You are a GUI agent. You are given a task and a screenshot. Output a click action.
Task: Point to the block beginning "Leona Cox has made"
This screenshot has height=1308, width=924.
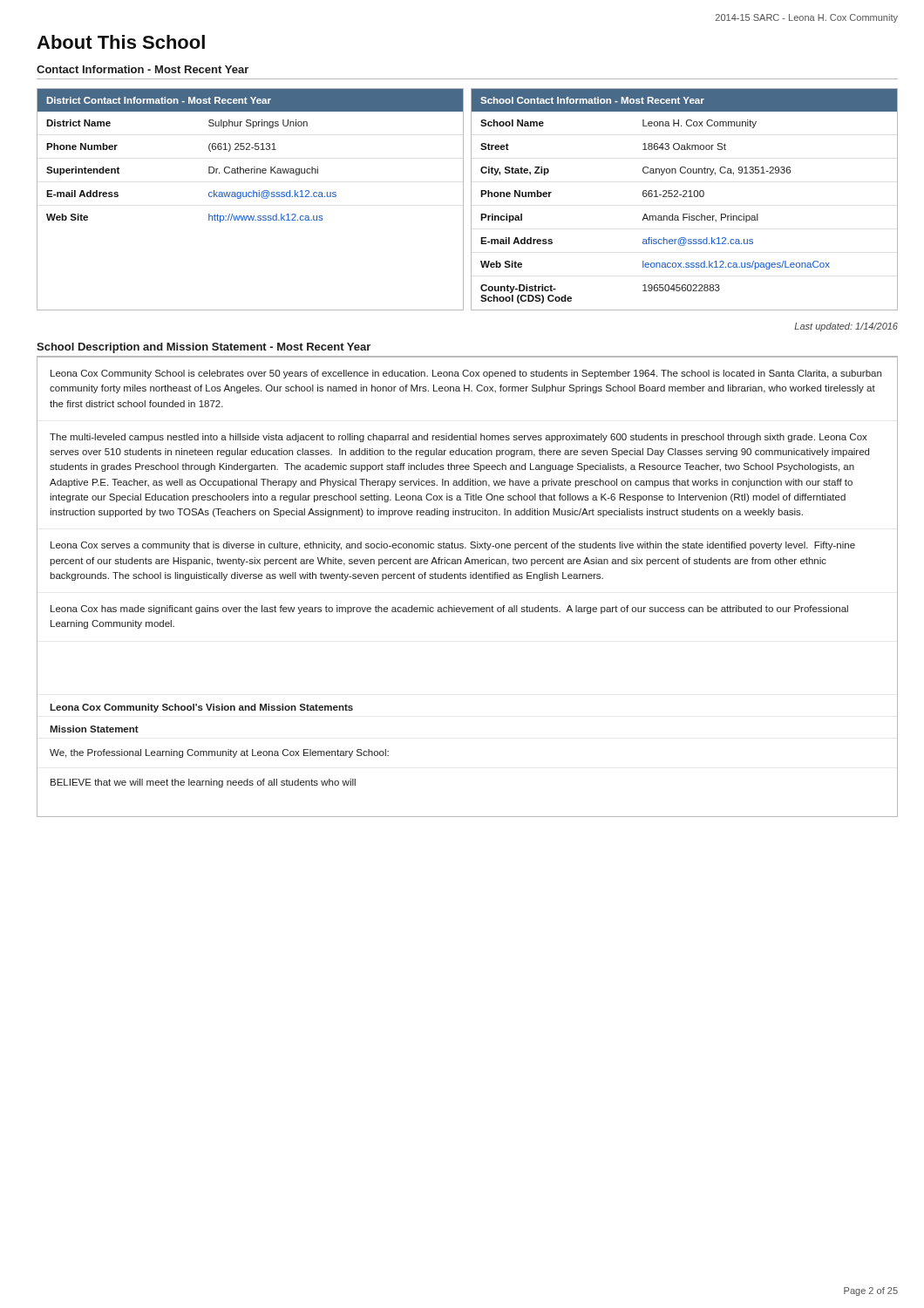(449, 616)
